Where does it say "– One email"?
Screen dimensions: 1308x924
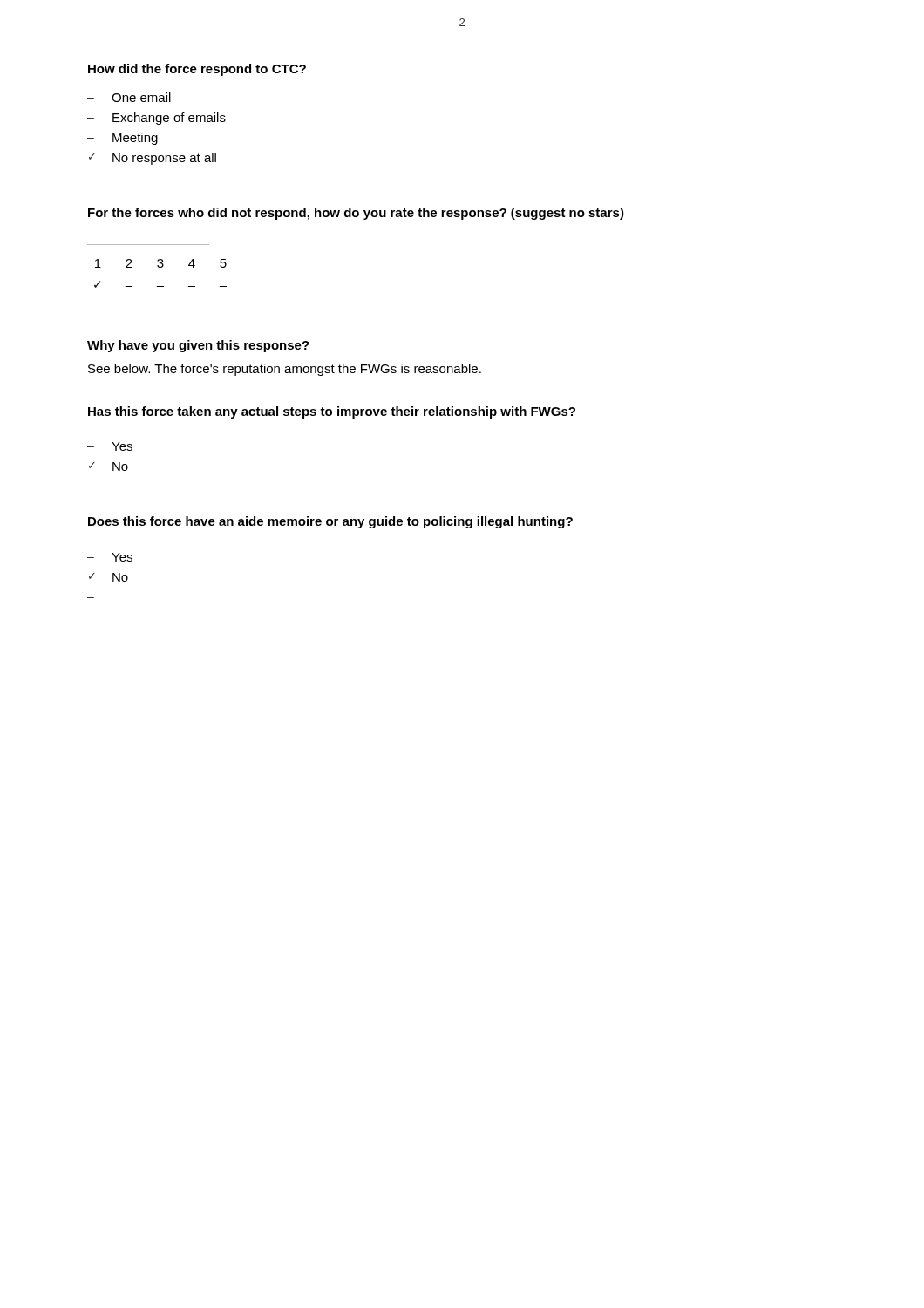[x=129, y=97]
